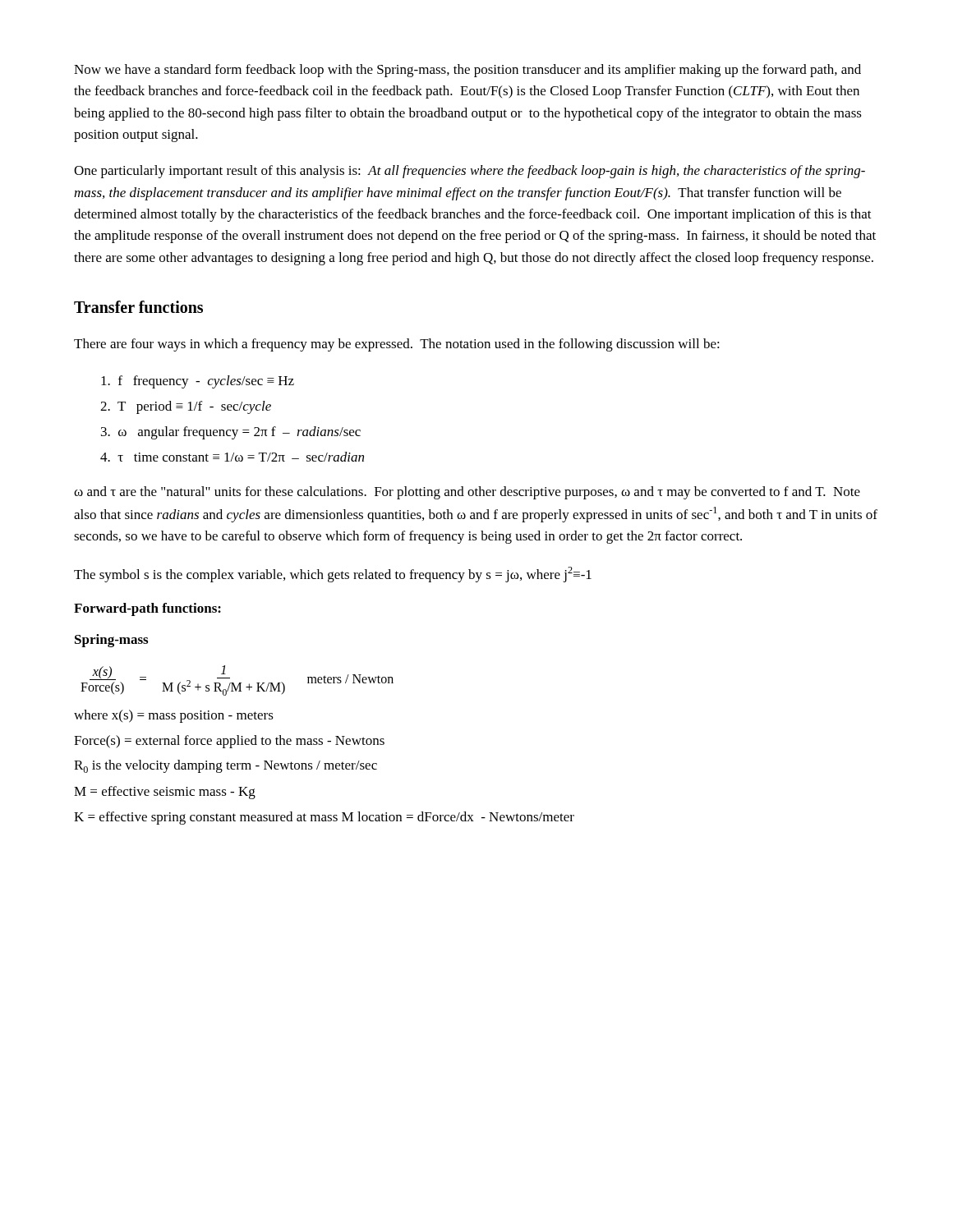Select the passage starting "K = effective spring constant"
This screenshot has height=1232, width=953.
click(324, 817)
